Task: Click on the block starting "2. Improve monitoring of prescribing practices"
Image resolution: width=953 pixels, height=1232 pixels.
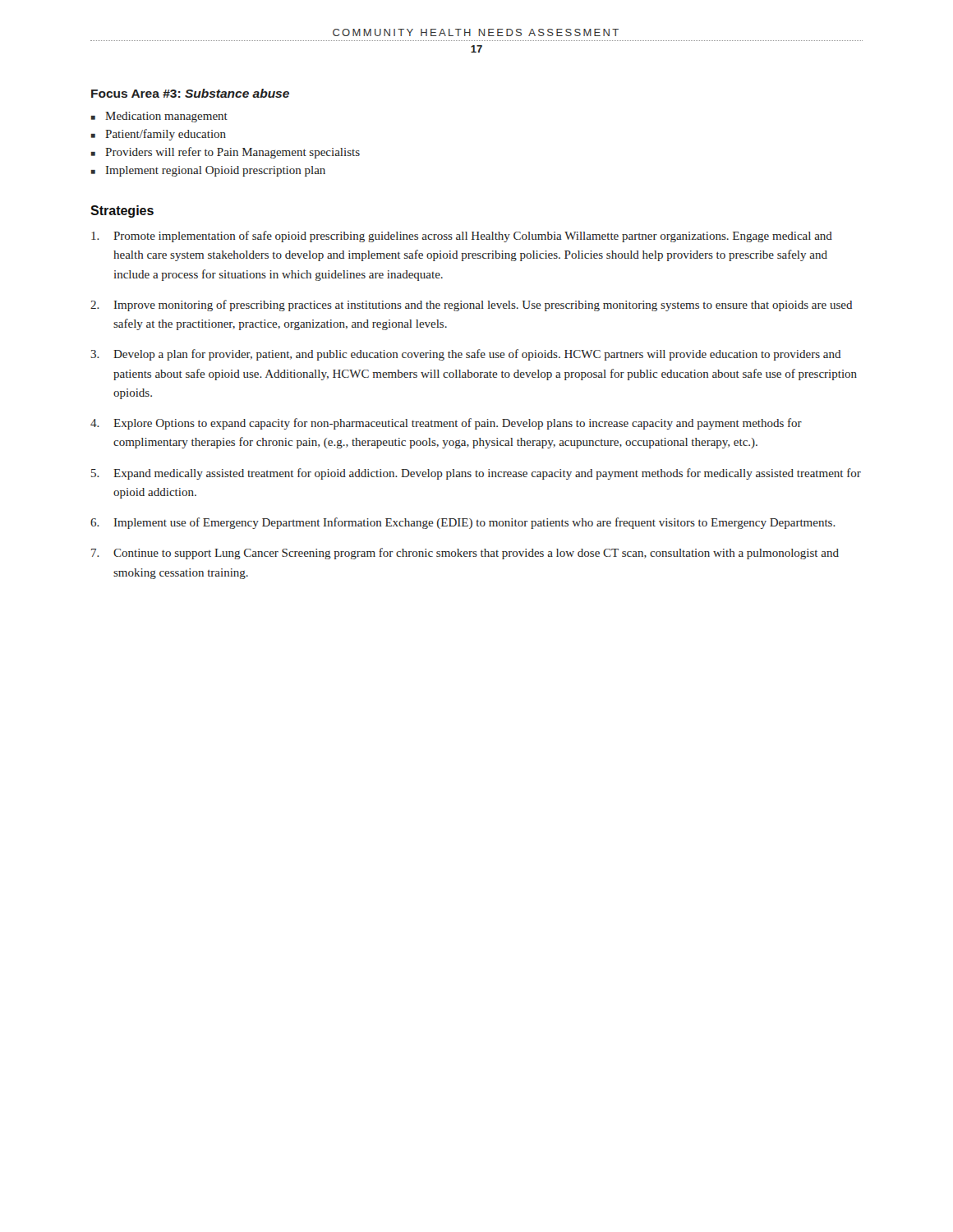Action: [476, 315]
